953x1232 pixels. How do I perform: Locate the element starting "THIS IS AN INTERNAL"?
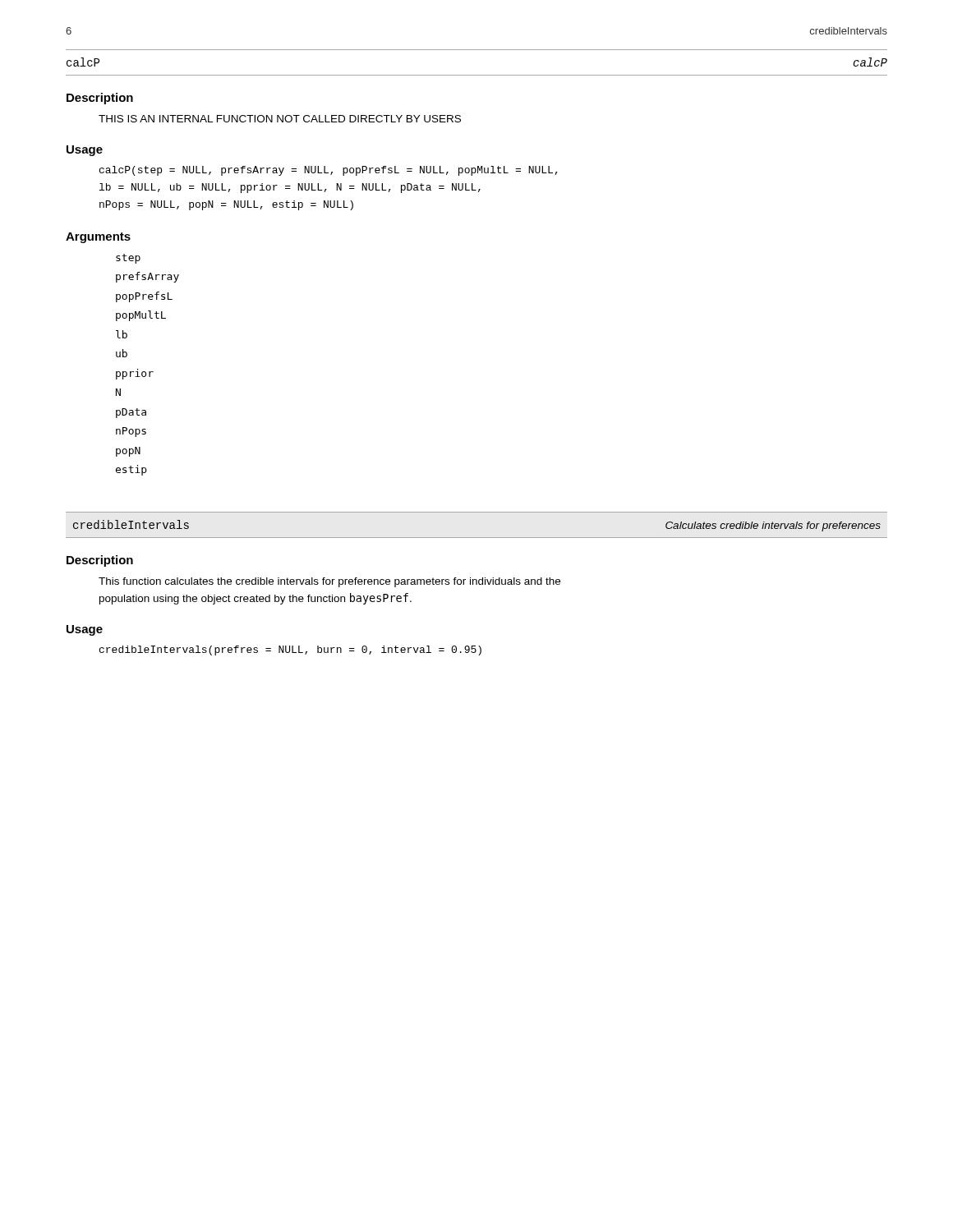click(x=280, y=119)
